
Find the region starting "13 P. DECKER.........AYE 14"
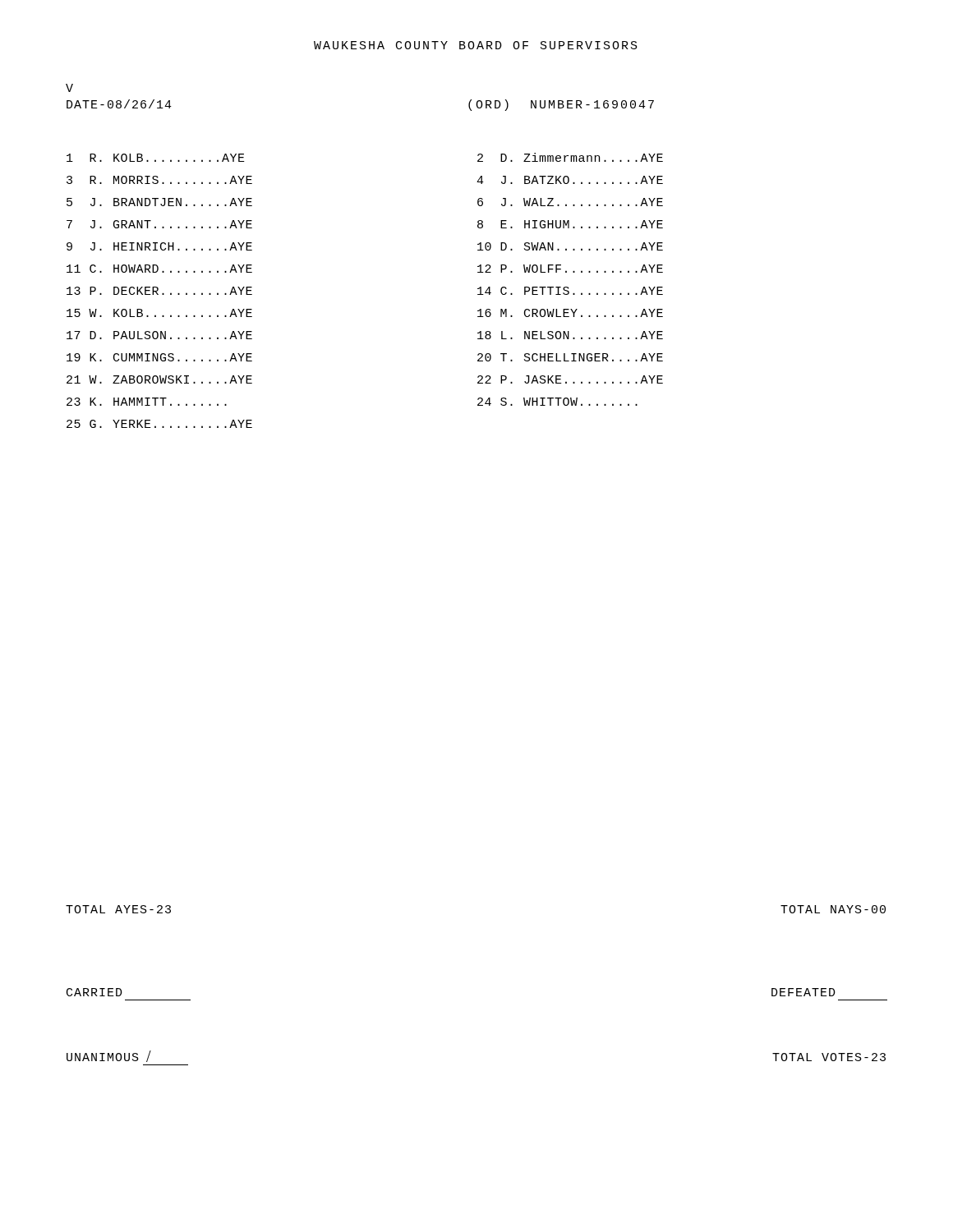tap(476, 292)
